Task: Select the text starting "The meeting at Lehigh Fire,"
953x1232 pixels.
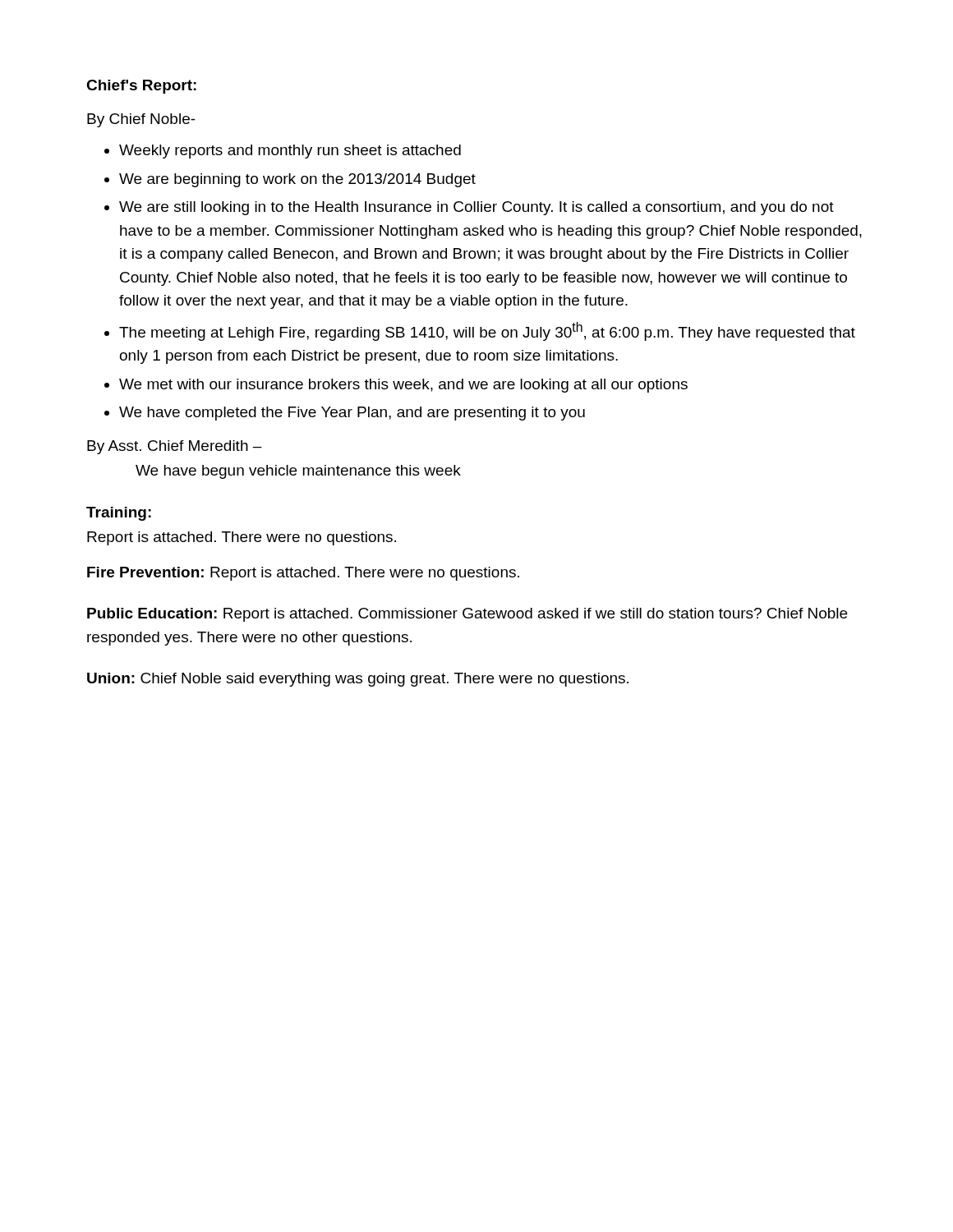Action: coord(493,343)
